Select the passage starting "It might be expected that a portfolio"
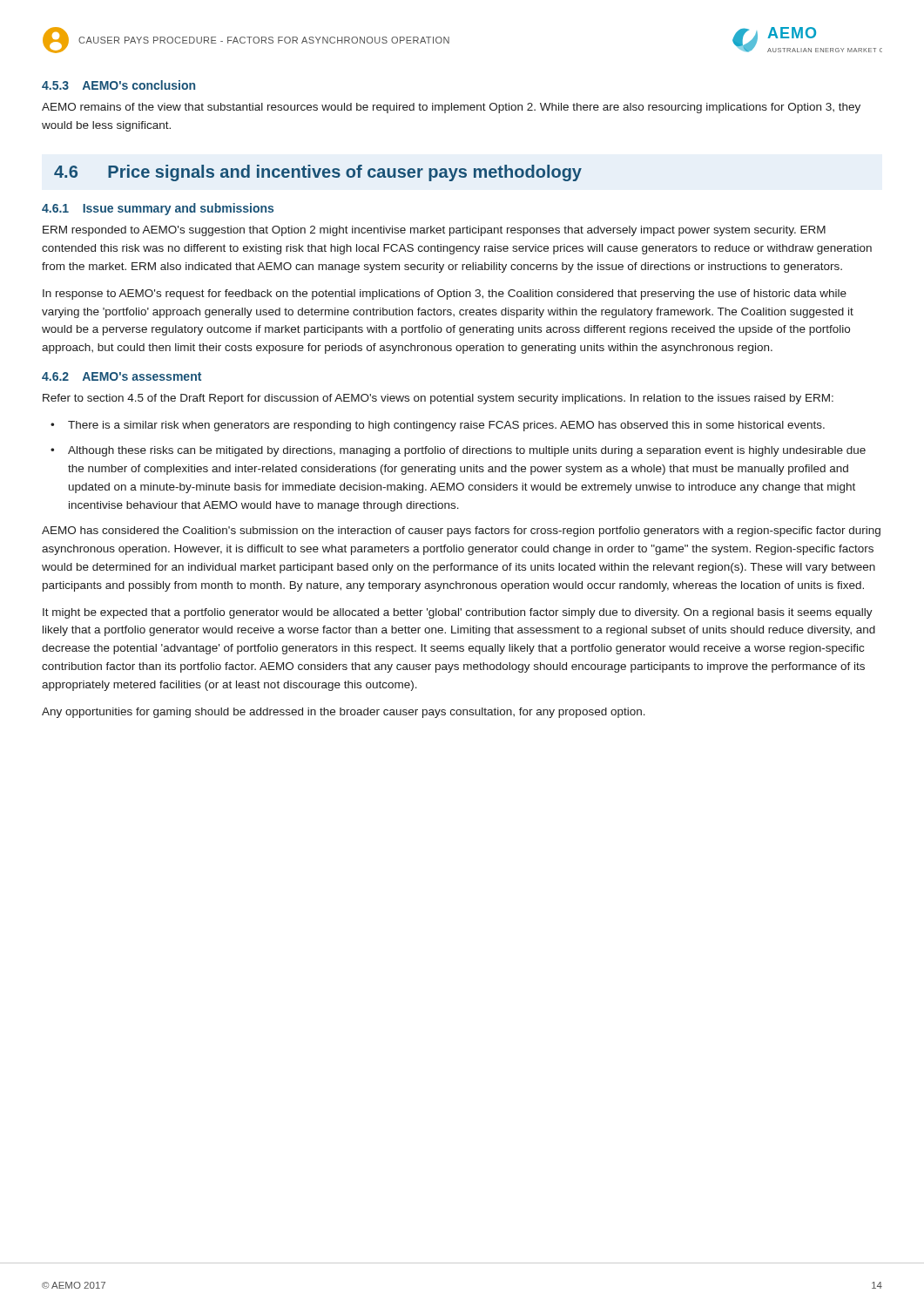Image resolution: width=924 pixels, height=1307 pixels. click(x=459, y=648)
